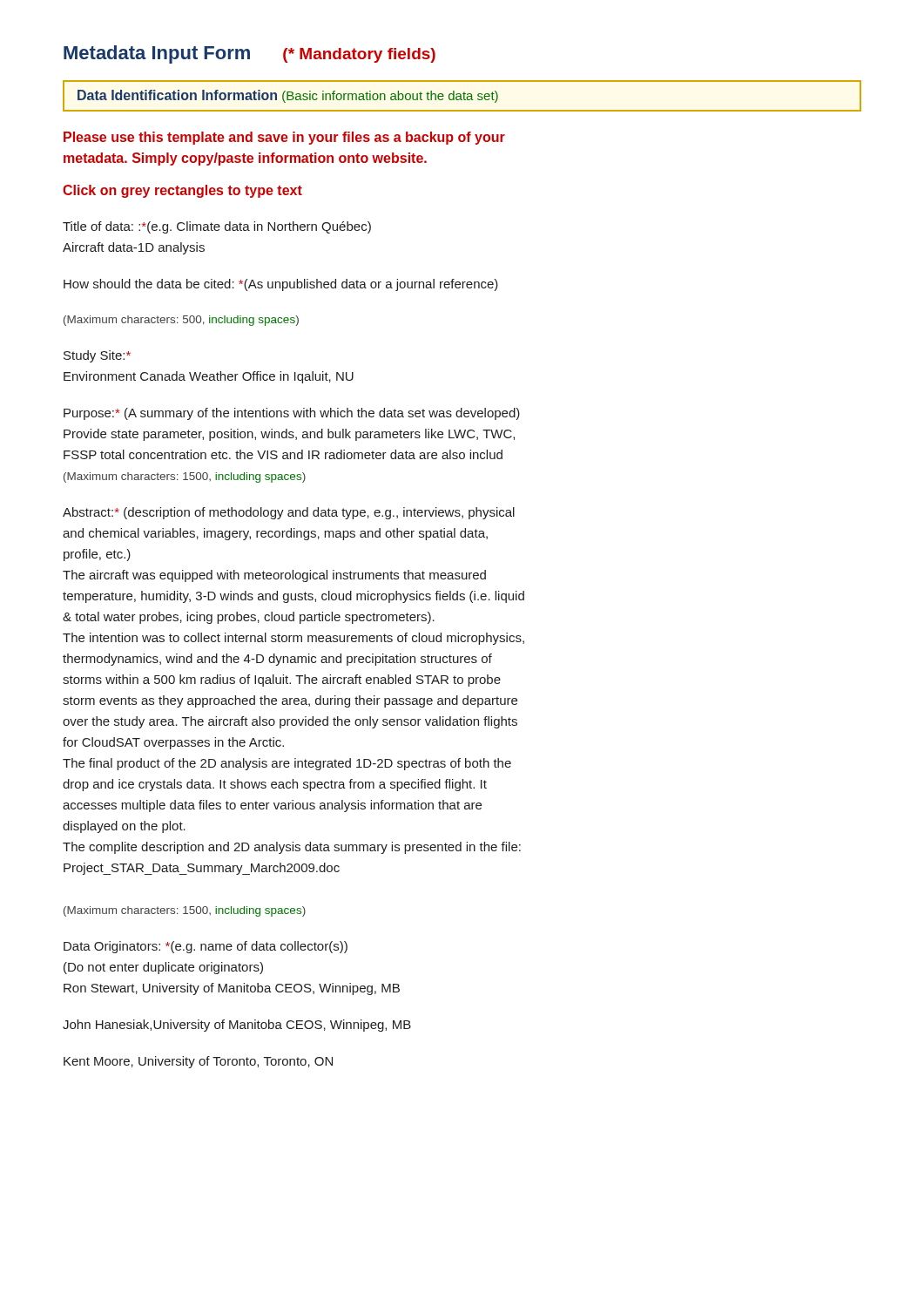This screenshot has height=1307, width=924.
Task: Select the element starting "Please use this template"
Action: (284, 148)
